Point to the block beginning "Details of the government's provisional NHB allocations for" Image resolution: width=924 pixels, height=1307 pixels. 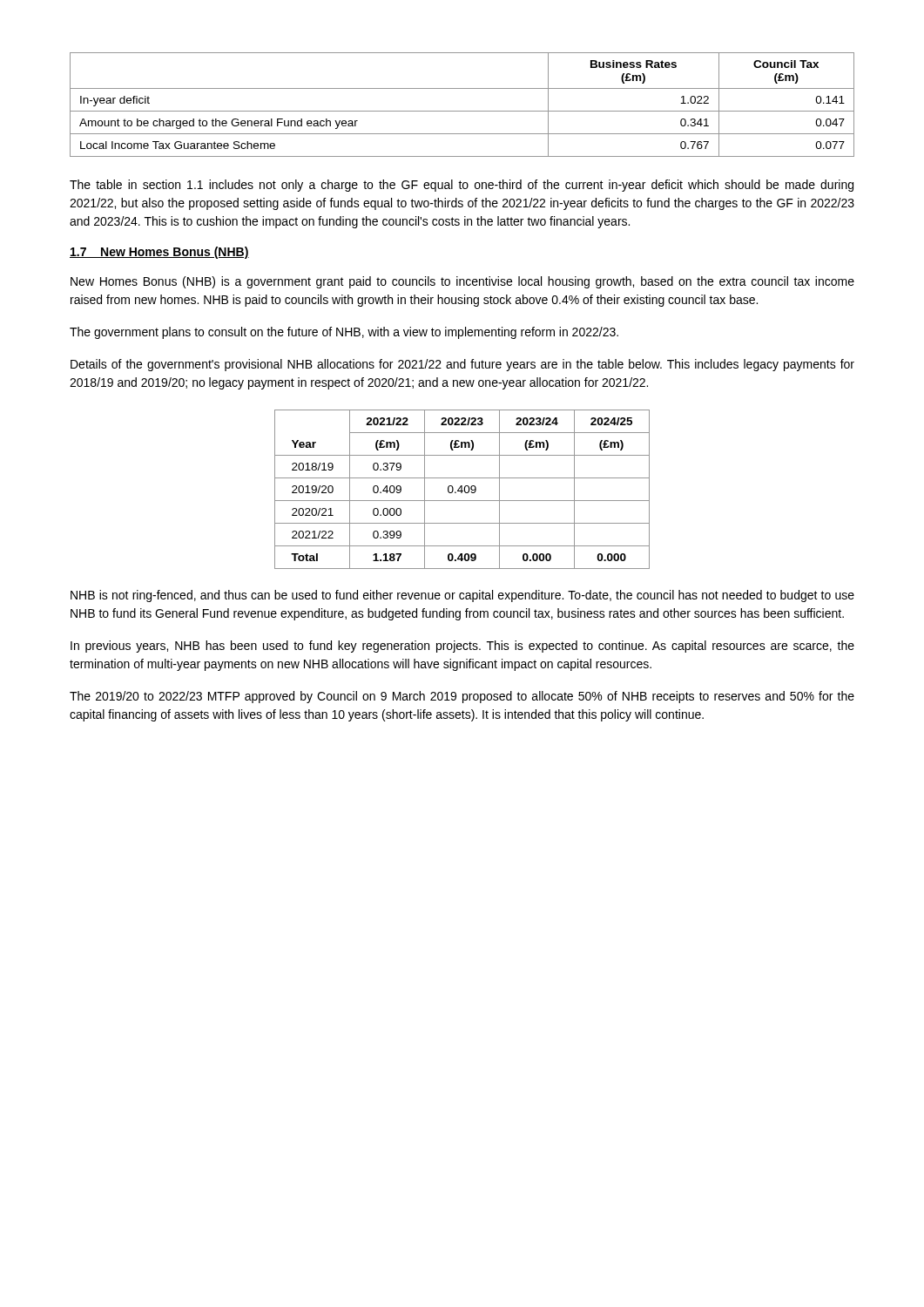click(x=462, y=373)
